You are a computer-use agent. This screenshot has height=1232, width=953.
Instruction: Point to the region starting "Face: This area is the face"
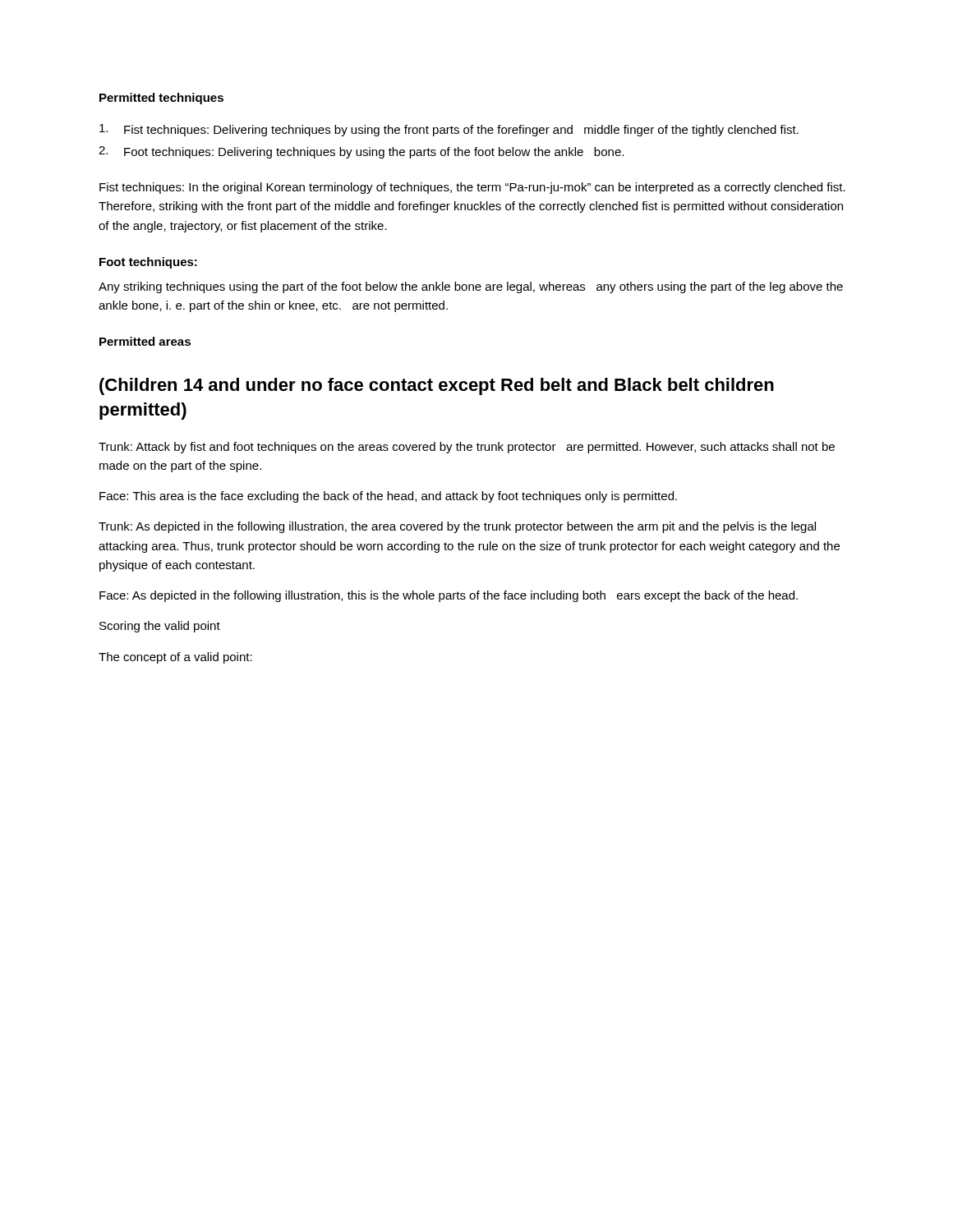(388, 496)
